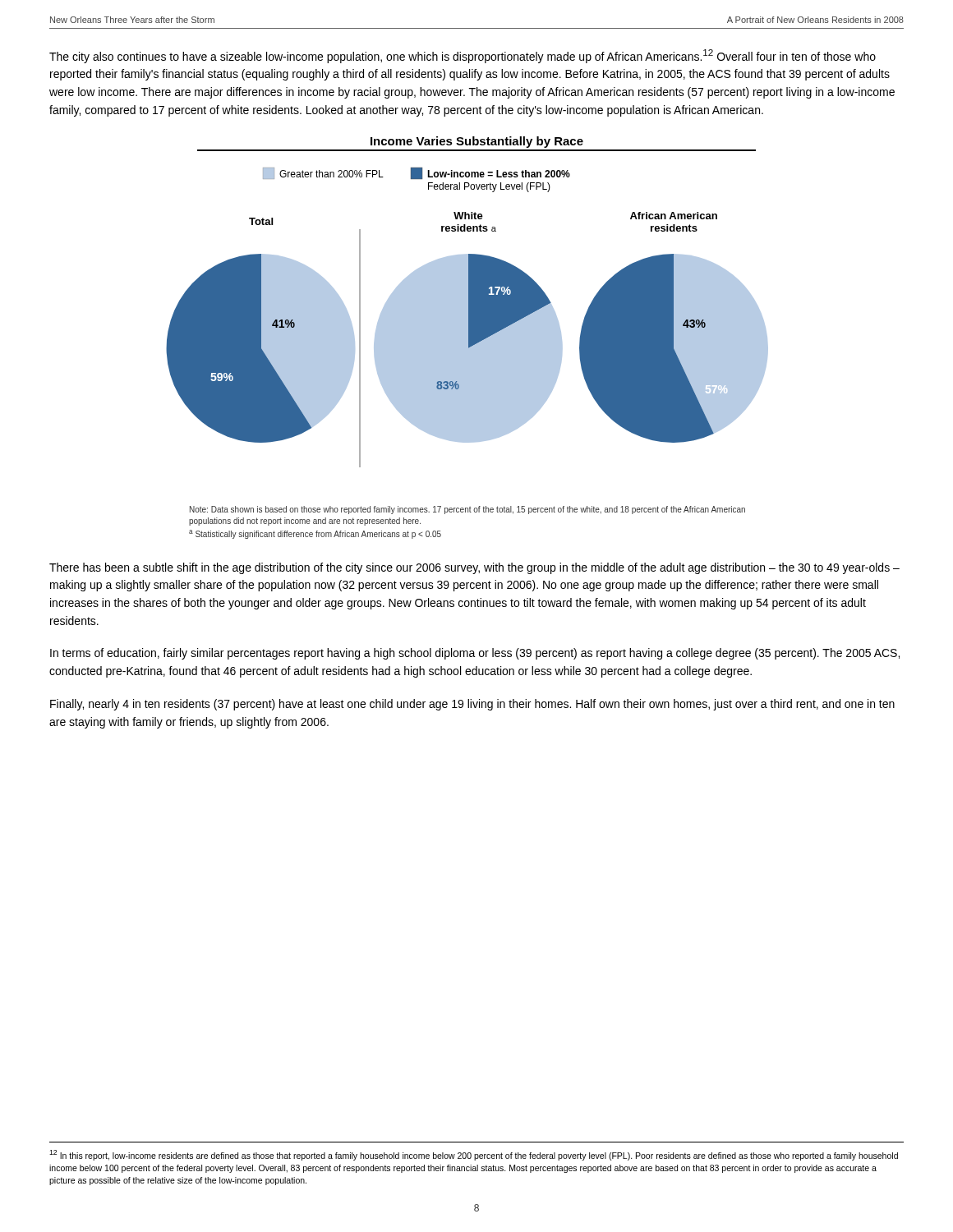Select the text block starting "In terms of education, fairly similar percentages"
This screenshot has height=1232, width=953.
point(475,662)
